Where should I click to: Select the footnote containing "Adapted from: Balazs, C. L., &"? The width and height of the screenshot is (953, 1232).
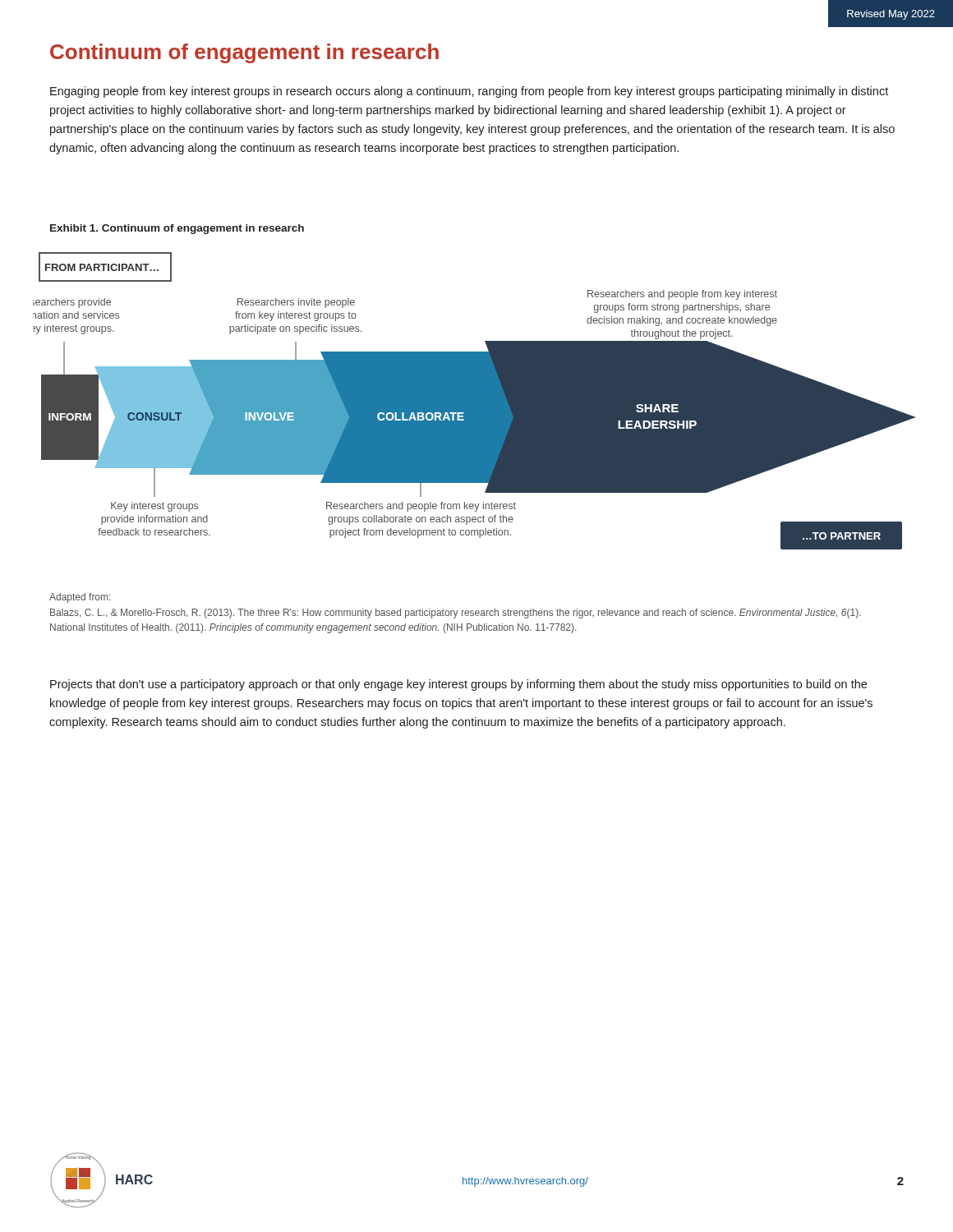[x=455, y=612]
